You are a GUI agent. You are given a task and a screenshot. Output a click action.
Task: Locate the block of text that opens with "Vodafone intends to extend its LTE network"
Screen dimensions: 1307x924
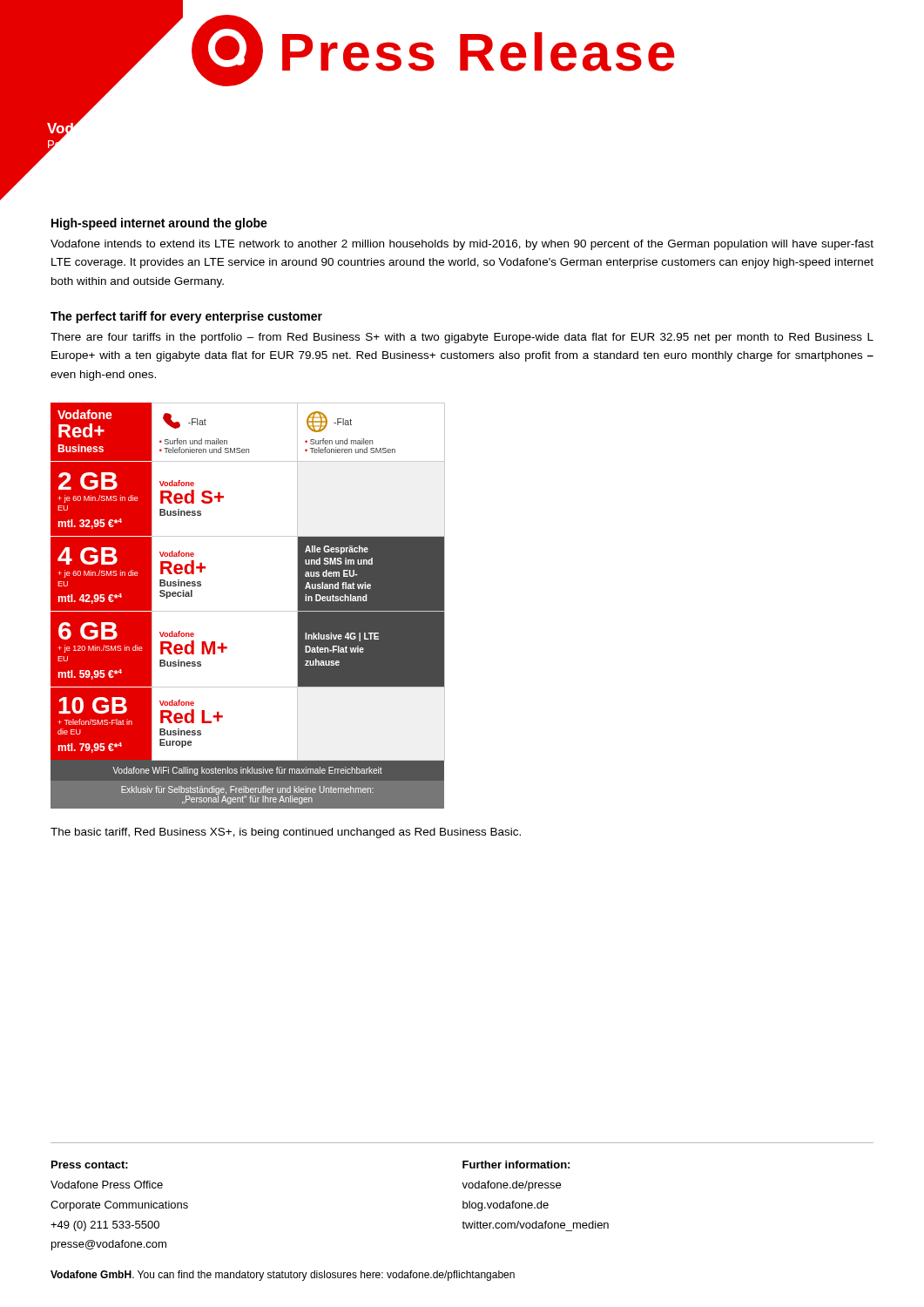pos(462,262)
